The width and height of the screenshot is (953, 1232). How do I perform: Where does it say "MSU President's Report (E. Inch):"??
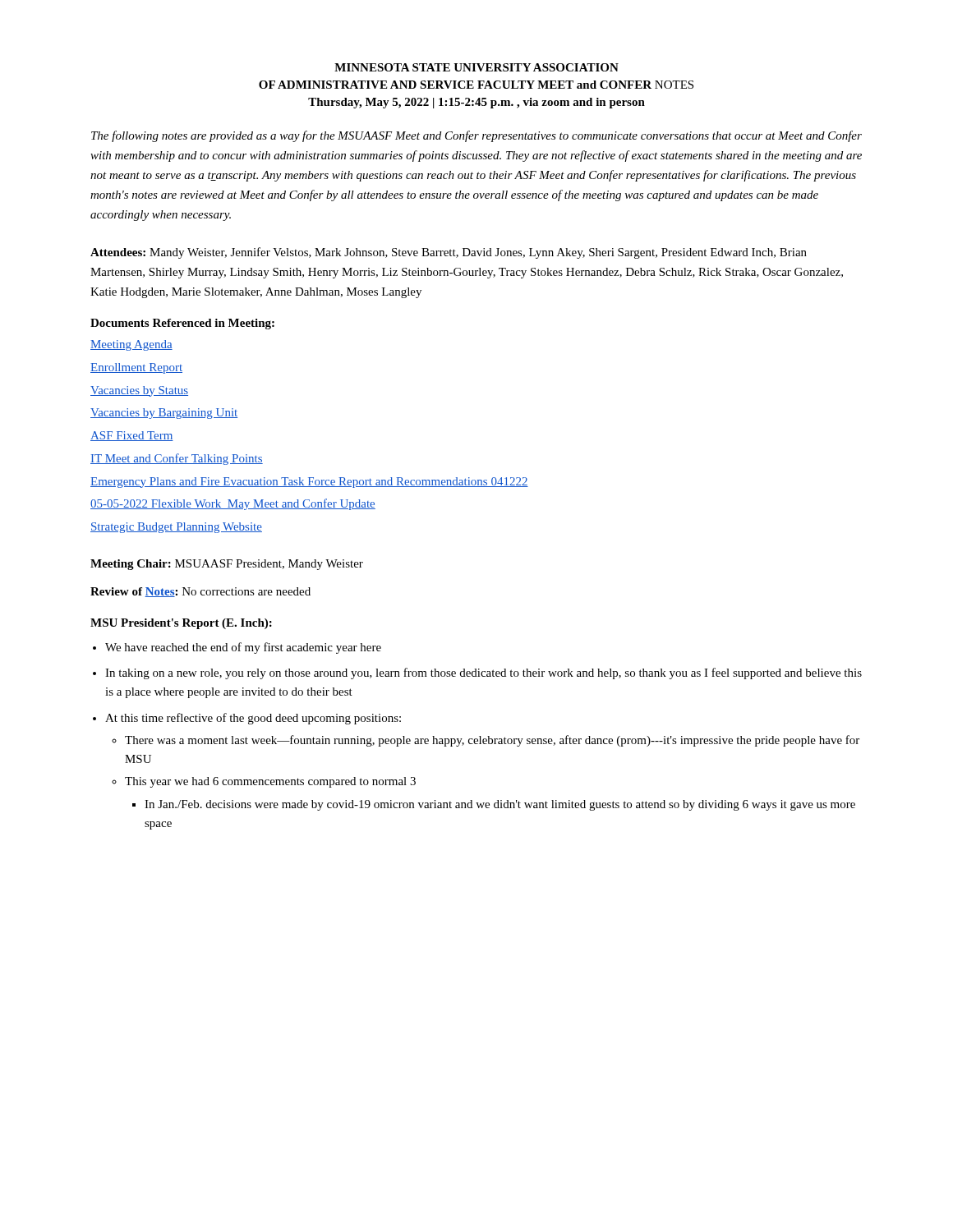click(x=181, y=622)
